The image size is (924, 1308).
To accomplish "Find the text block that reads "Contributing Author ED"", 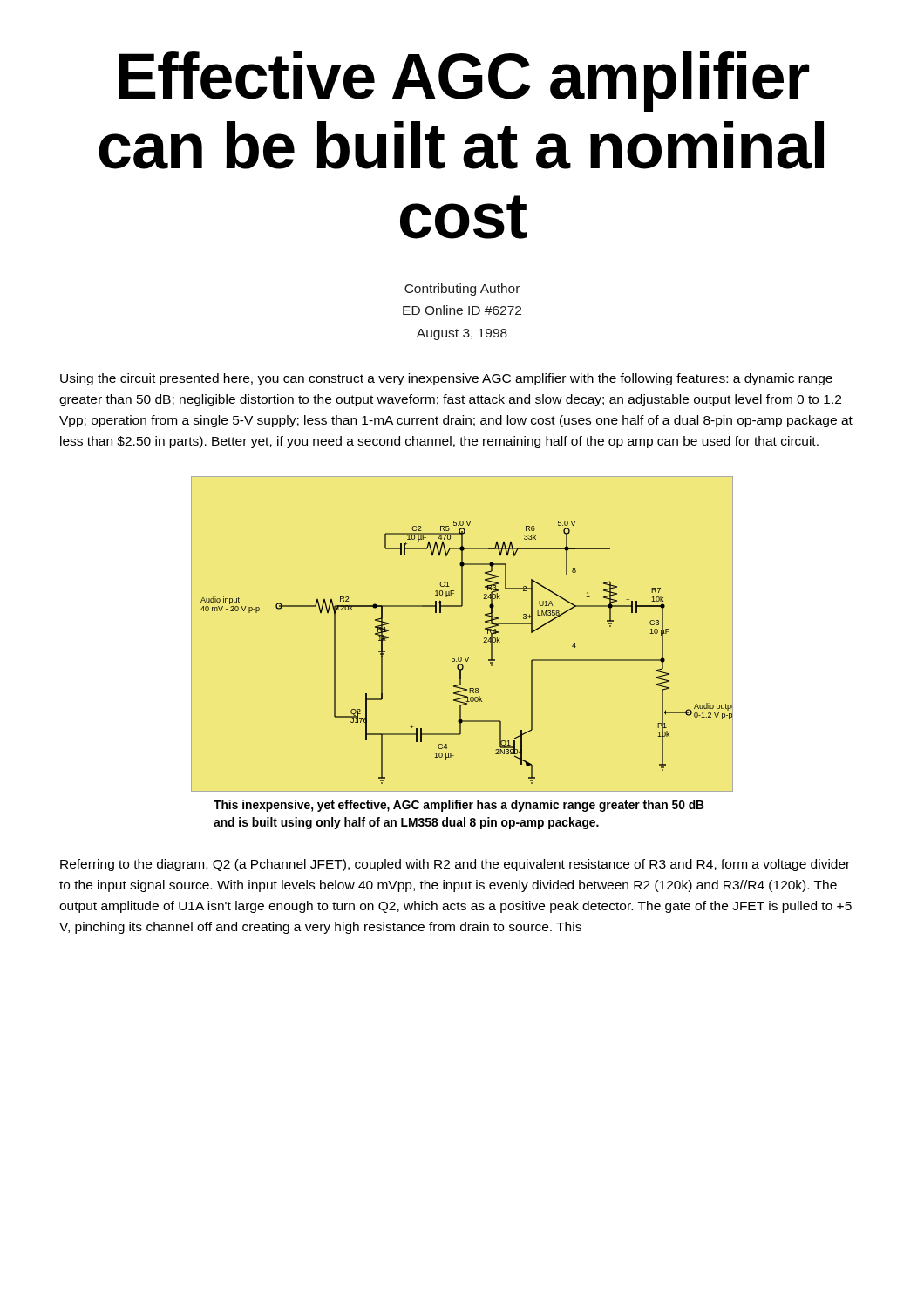I will pyautogui.click(x=462, y=310).
